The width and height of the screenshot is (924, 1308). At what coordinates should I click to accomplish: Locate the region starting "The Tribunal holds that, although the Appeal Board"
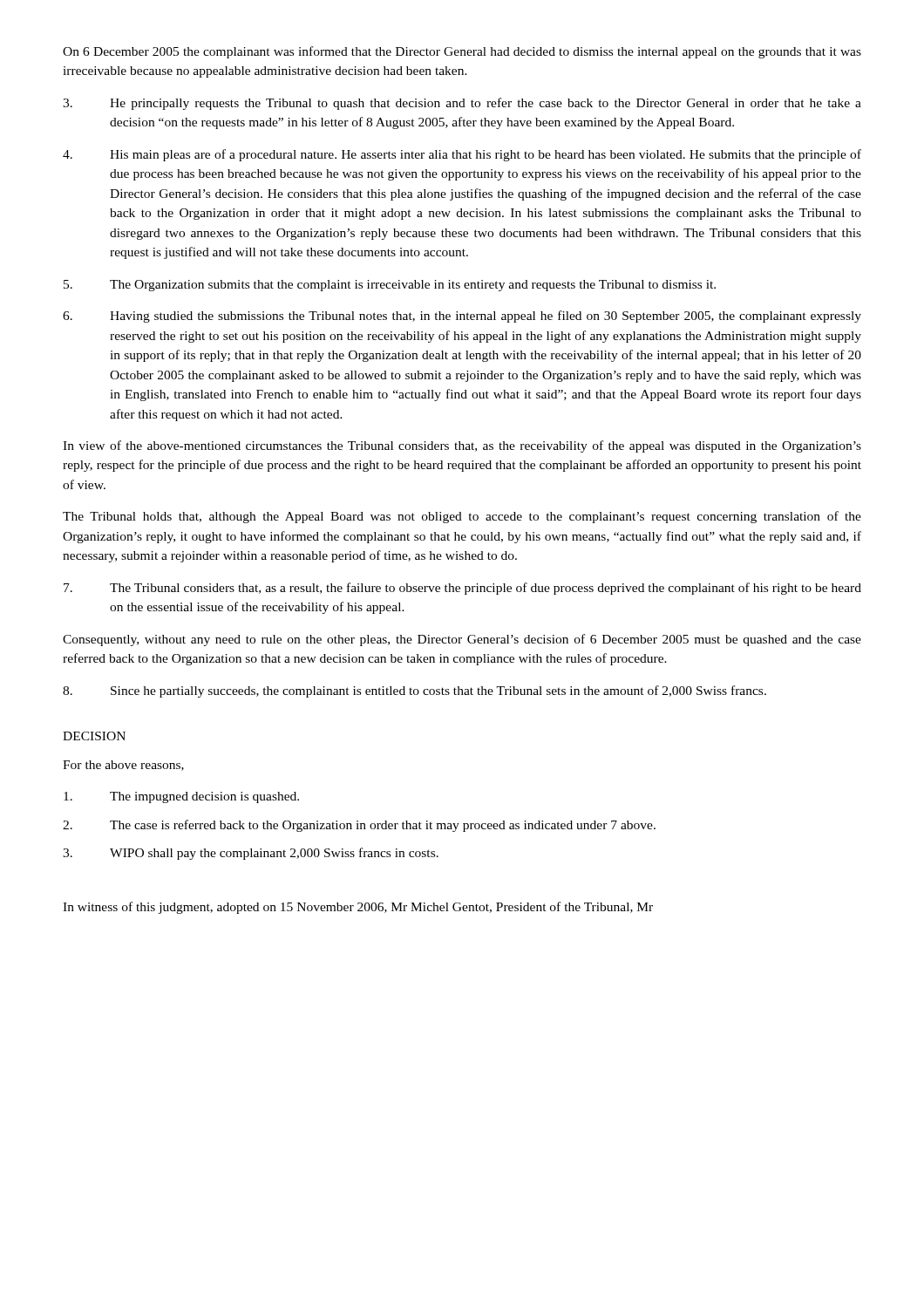click(x=462, y=536)
